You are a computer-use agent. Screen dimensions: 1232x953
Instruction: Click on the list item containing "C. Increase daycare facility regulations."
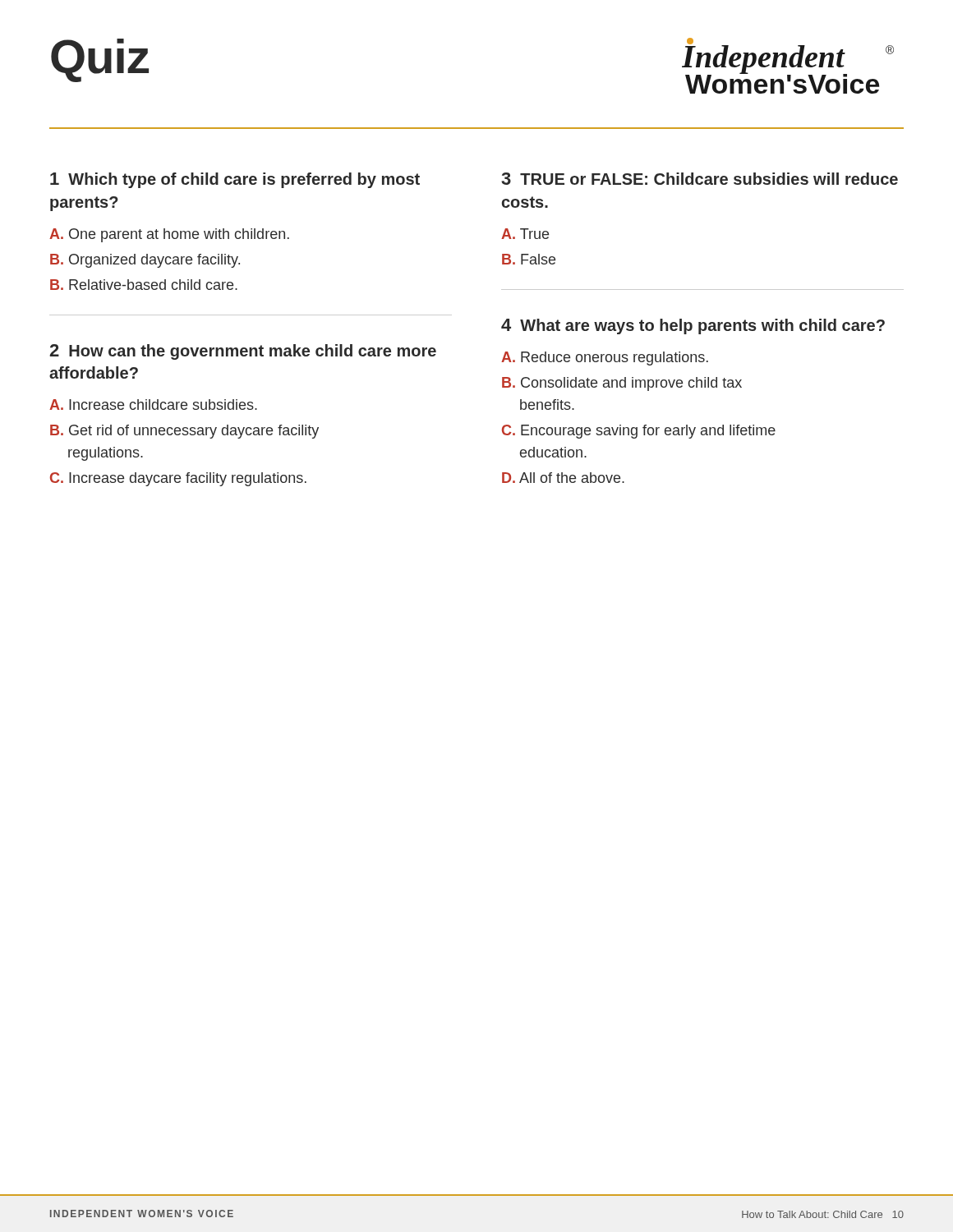coord(178,478)
